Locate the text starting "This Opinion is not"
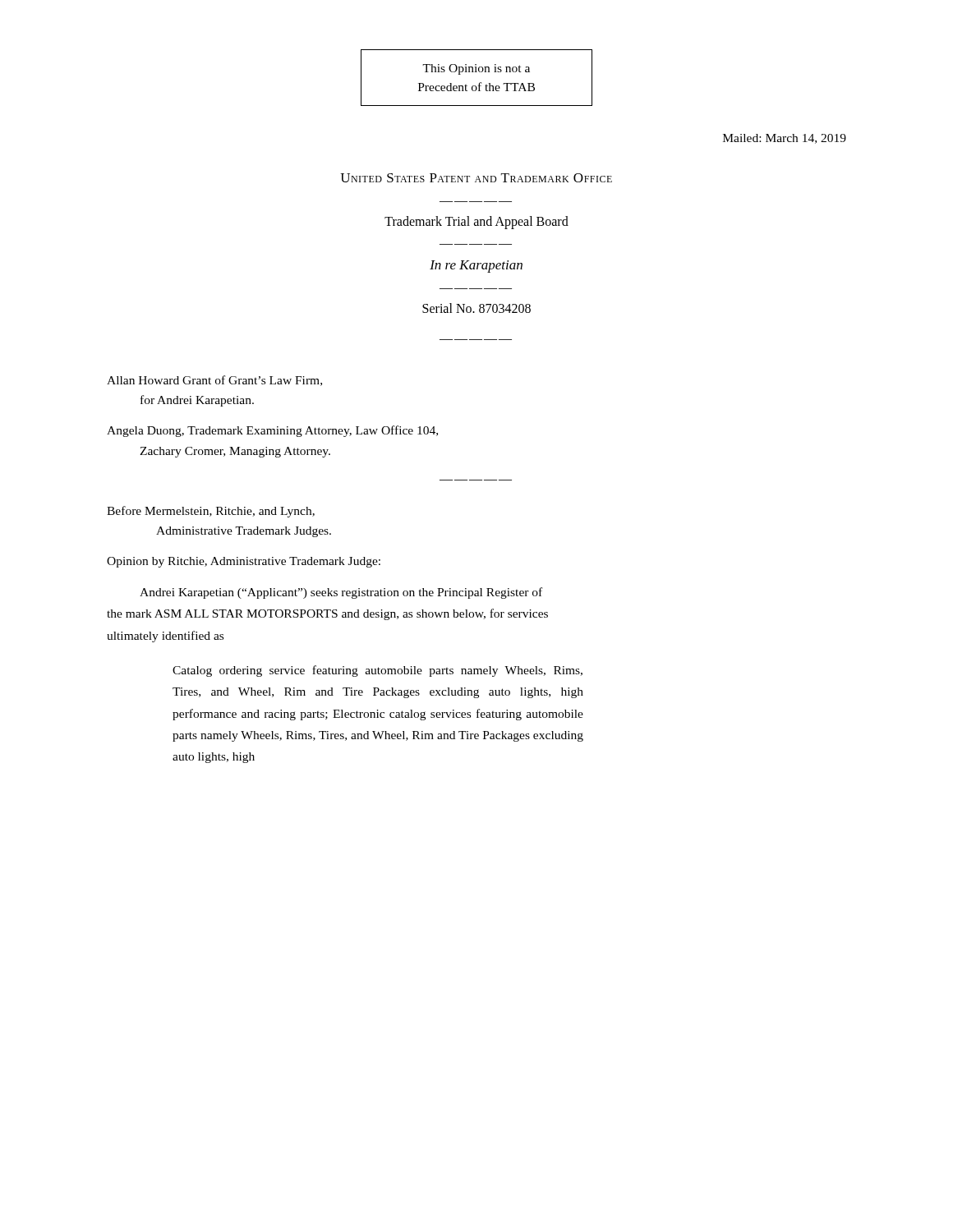This screenshot has height=1232, width=953. (x=476, y=77)
